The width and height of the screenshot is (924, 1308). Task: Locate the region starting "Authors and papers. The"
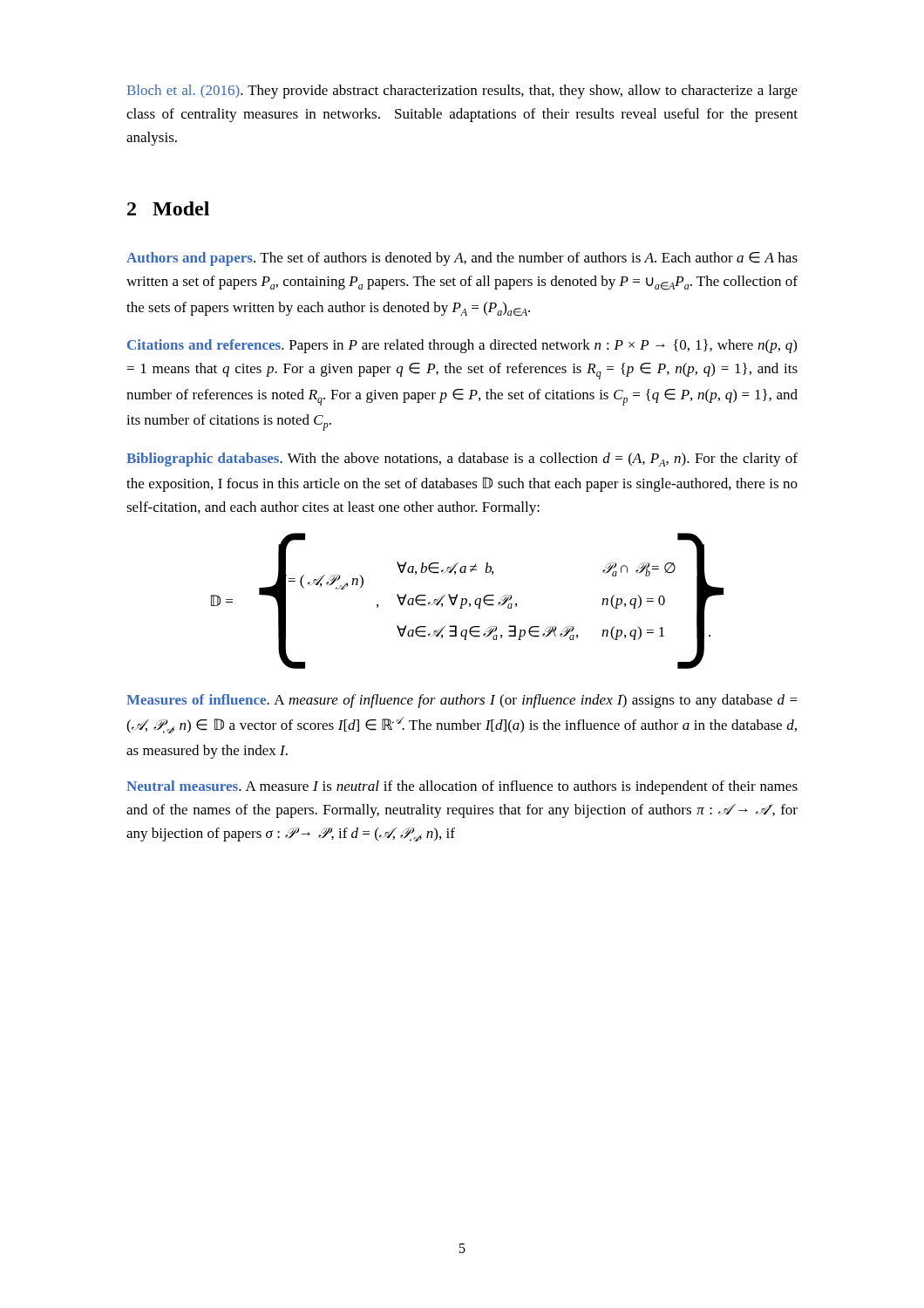[462, 284]
